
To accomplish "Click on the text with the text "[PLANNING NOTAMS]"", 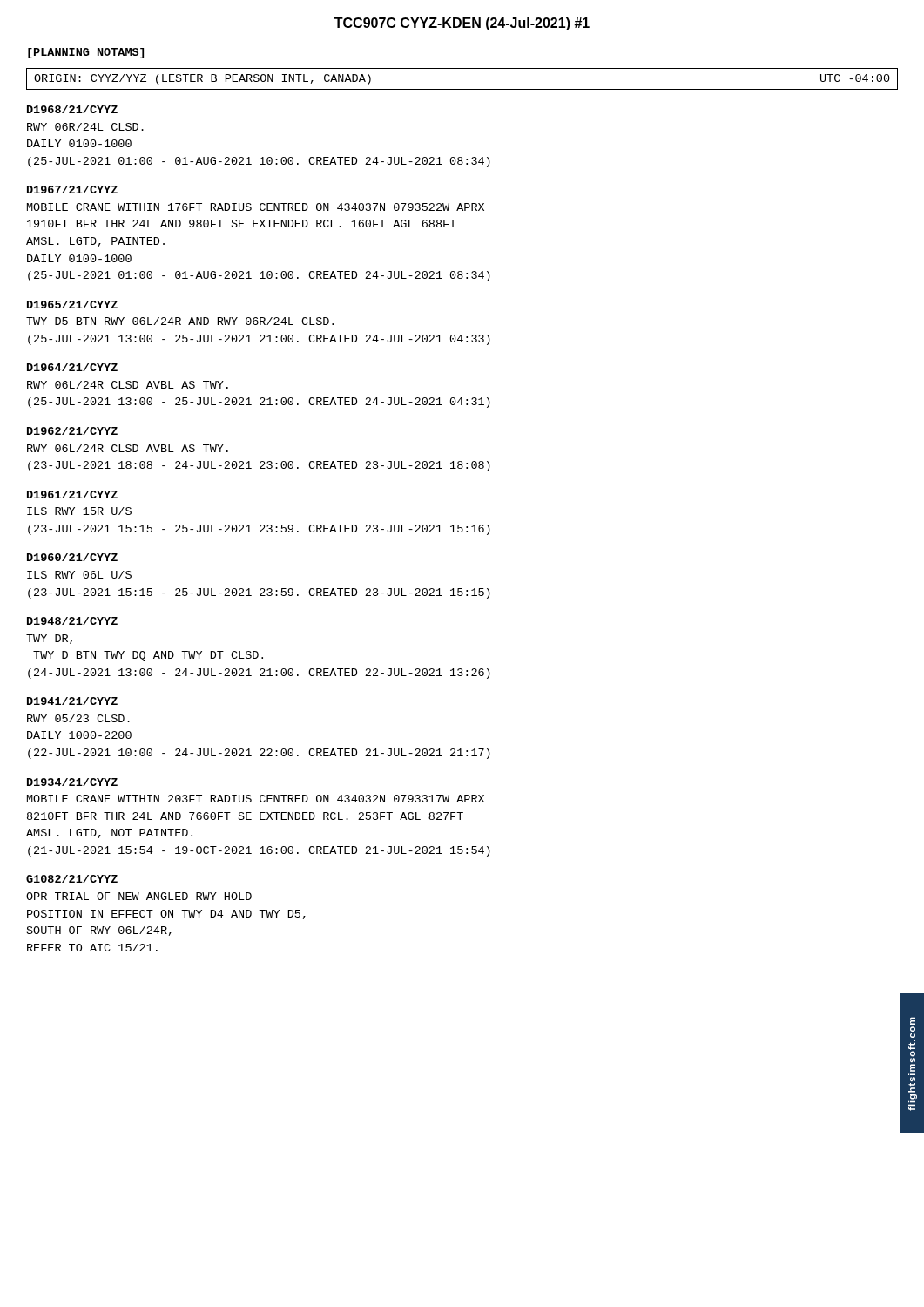I will pyautogui.click(x=86, y=53).
